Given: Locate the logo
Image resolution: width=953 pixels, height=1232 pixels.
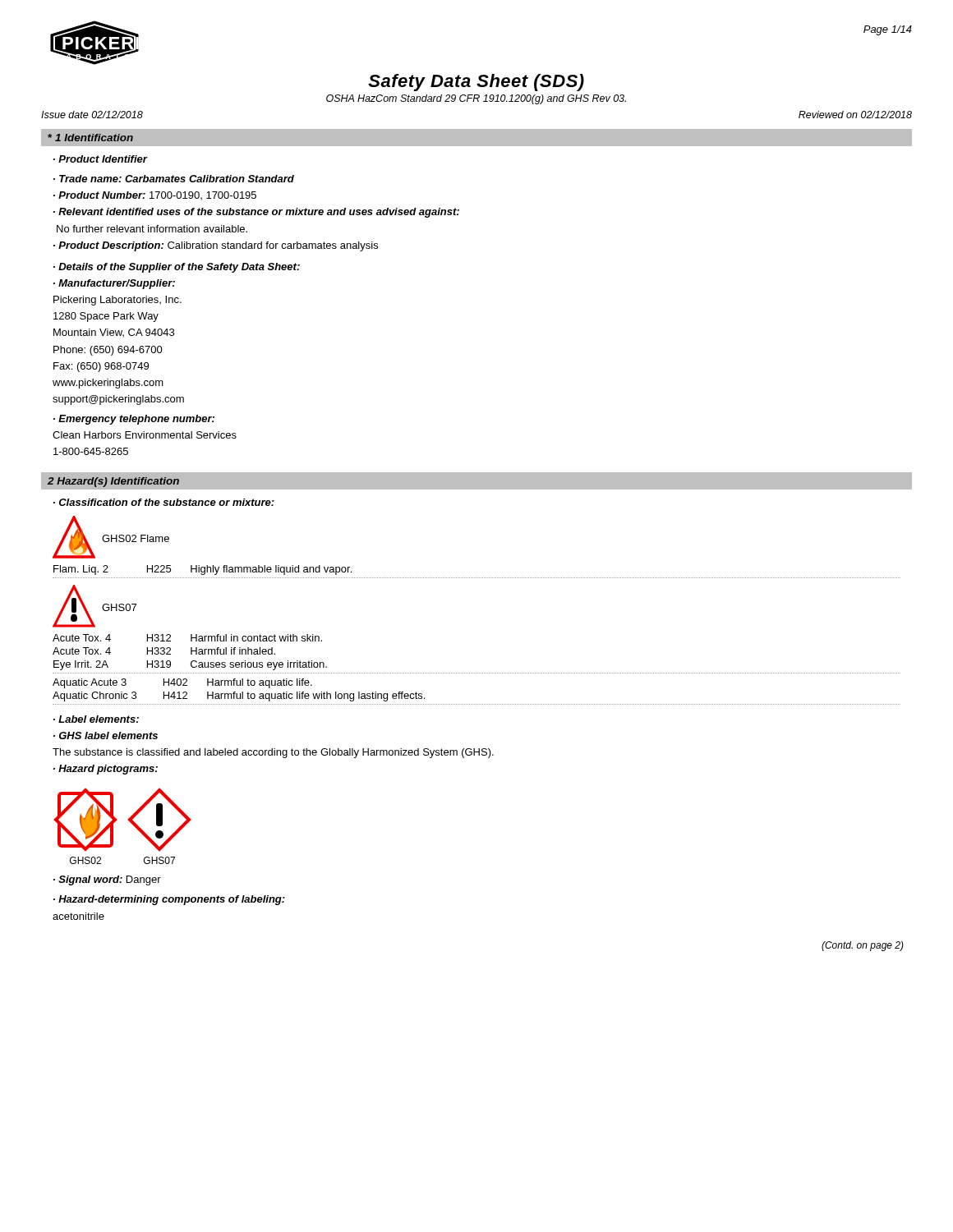Looking at the screenshot, I should tap(94, 41).
